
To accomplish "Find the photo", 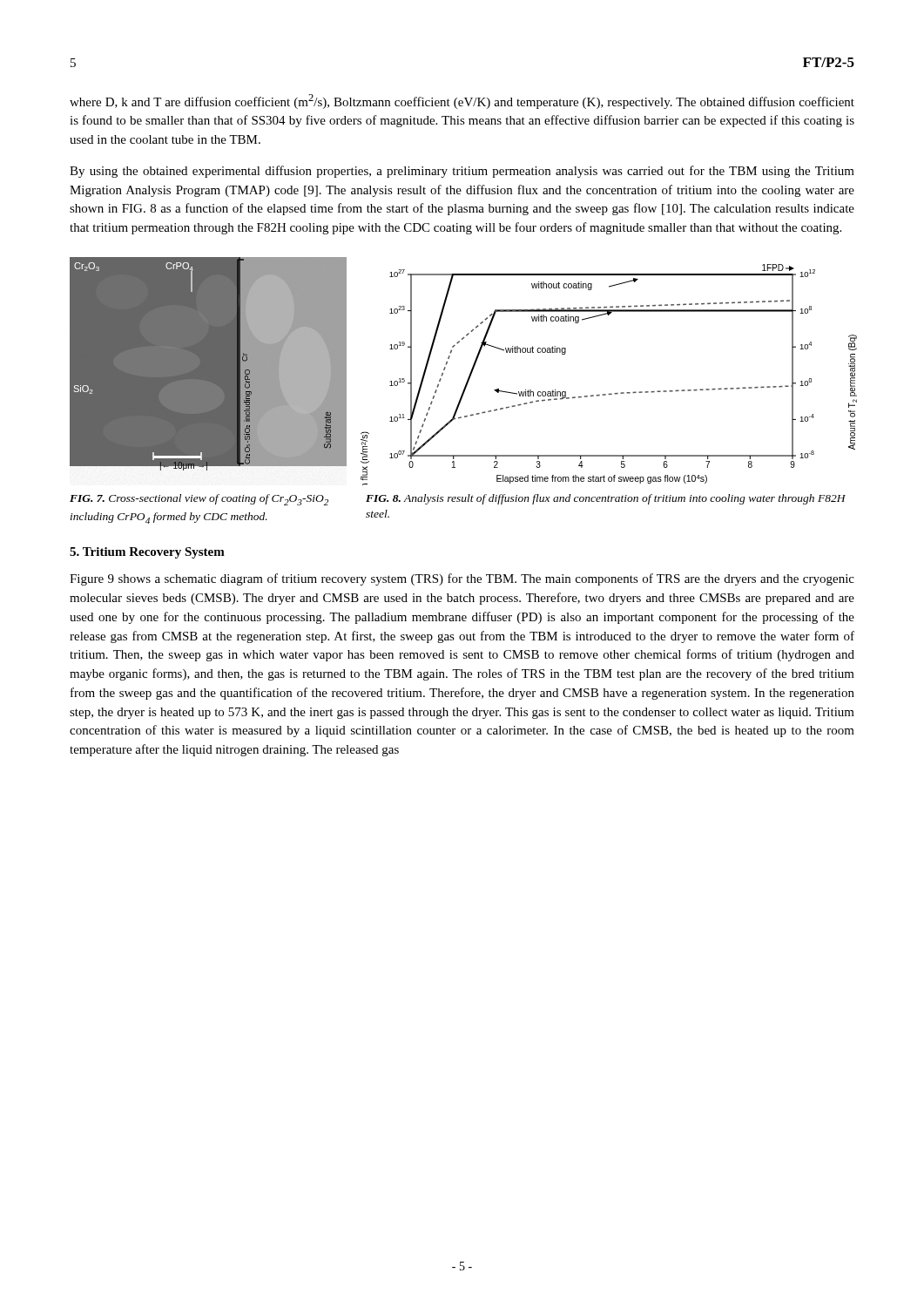I will point(213,371).
